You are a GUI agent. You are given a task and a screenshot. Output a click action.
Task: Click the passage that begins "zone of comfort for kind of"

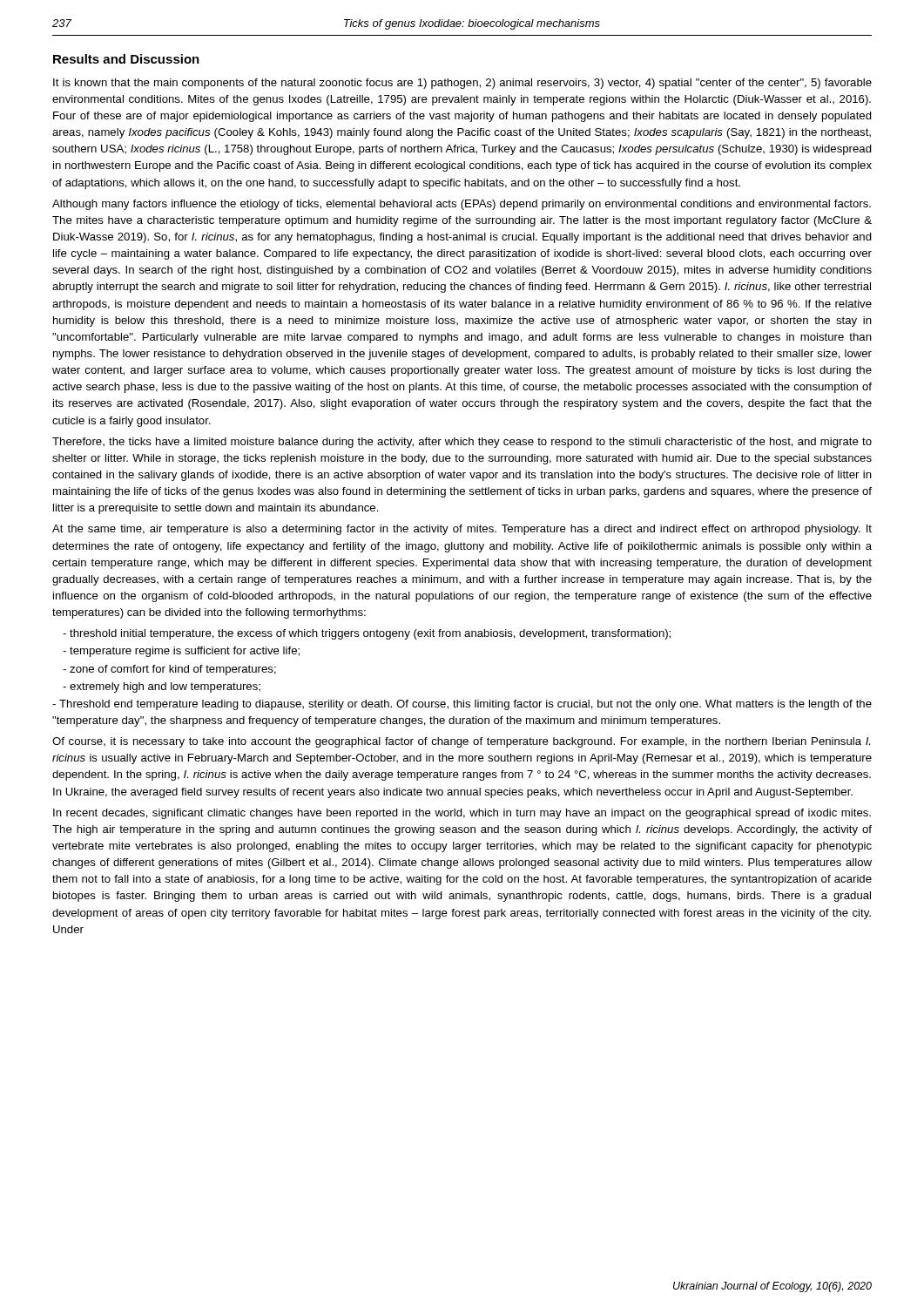[x=170, y=668]
